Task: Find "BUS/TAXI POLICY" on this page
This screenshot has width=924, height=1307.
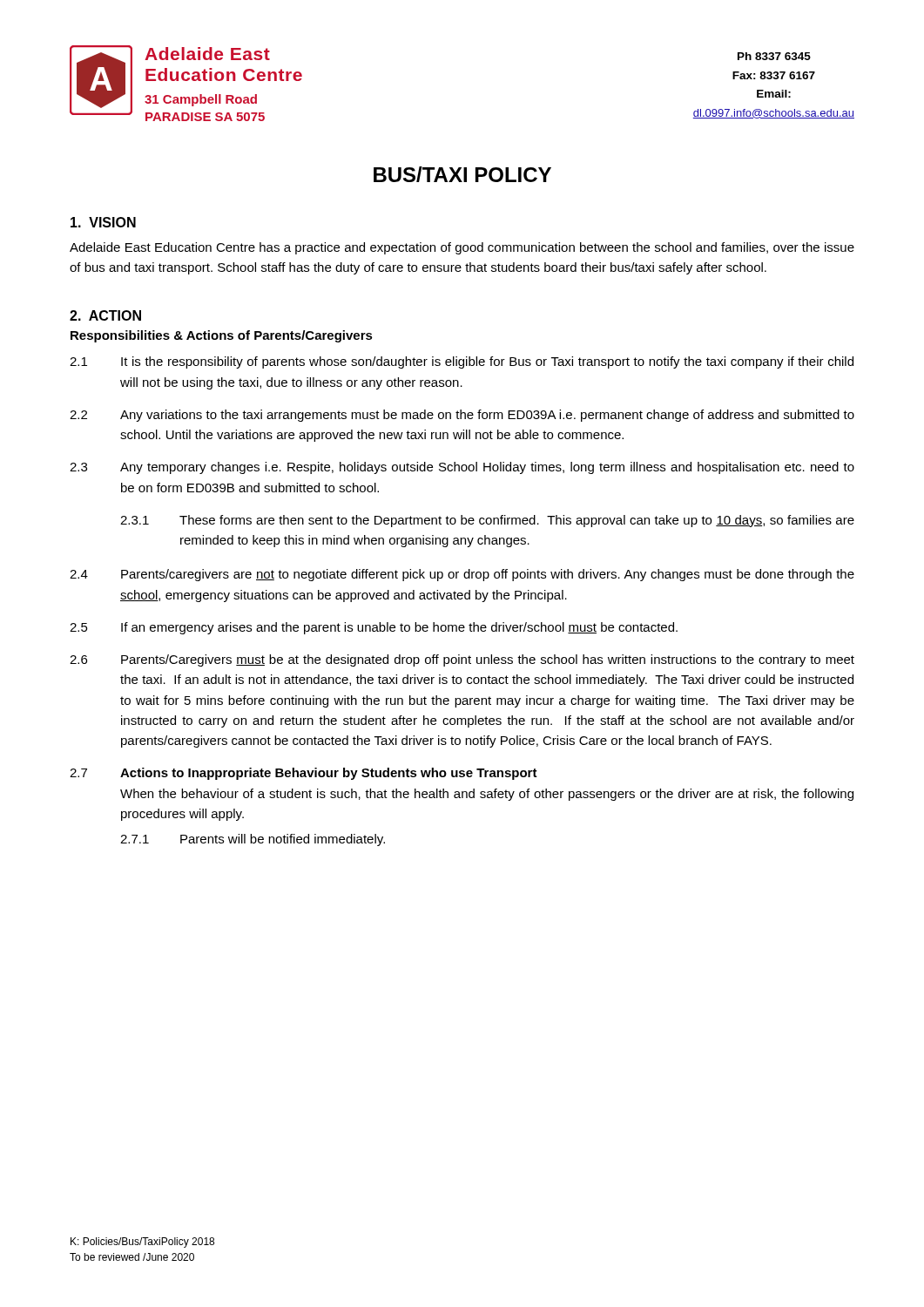Action: [462, 175]
